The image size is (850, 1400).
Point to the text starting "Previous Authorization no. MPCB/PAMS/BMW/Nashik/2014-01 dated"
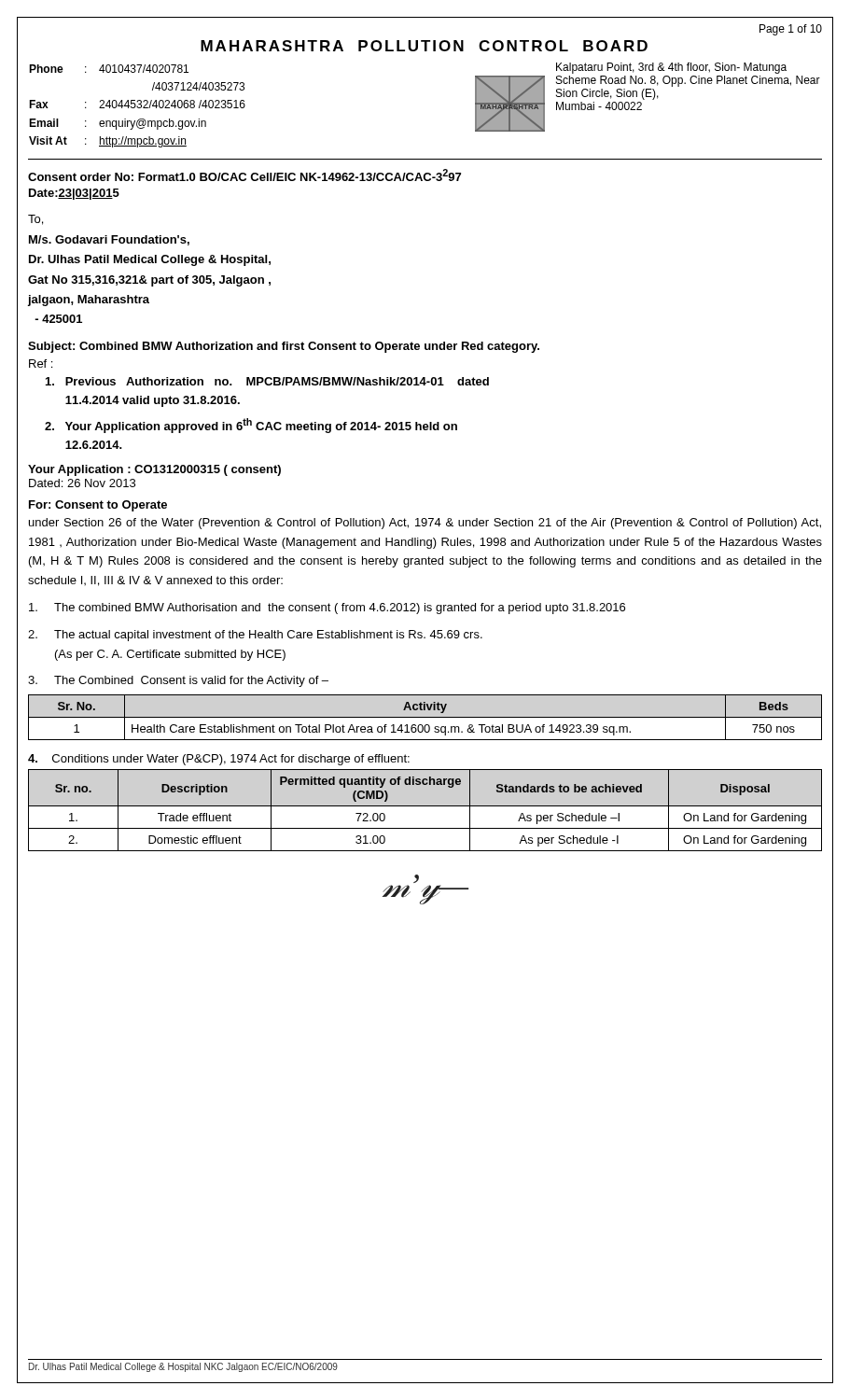tap(267, 391)
